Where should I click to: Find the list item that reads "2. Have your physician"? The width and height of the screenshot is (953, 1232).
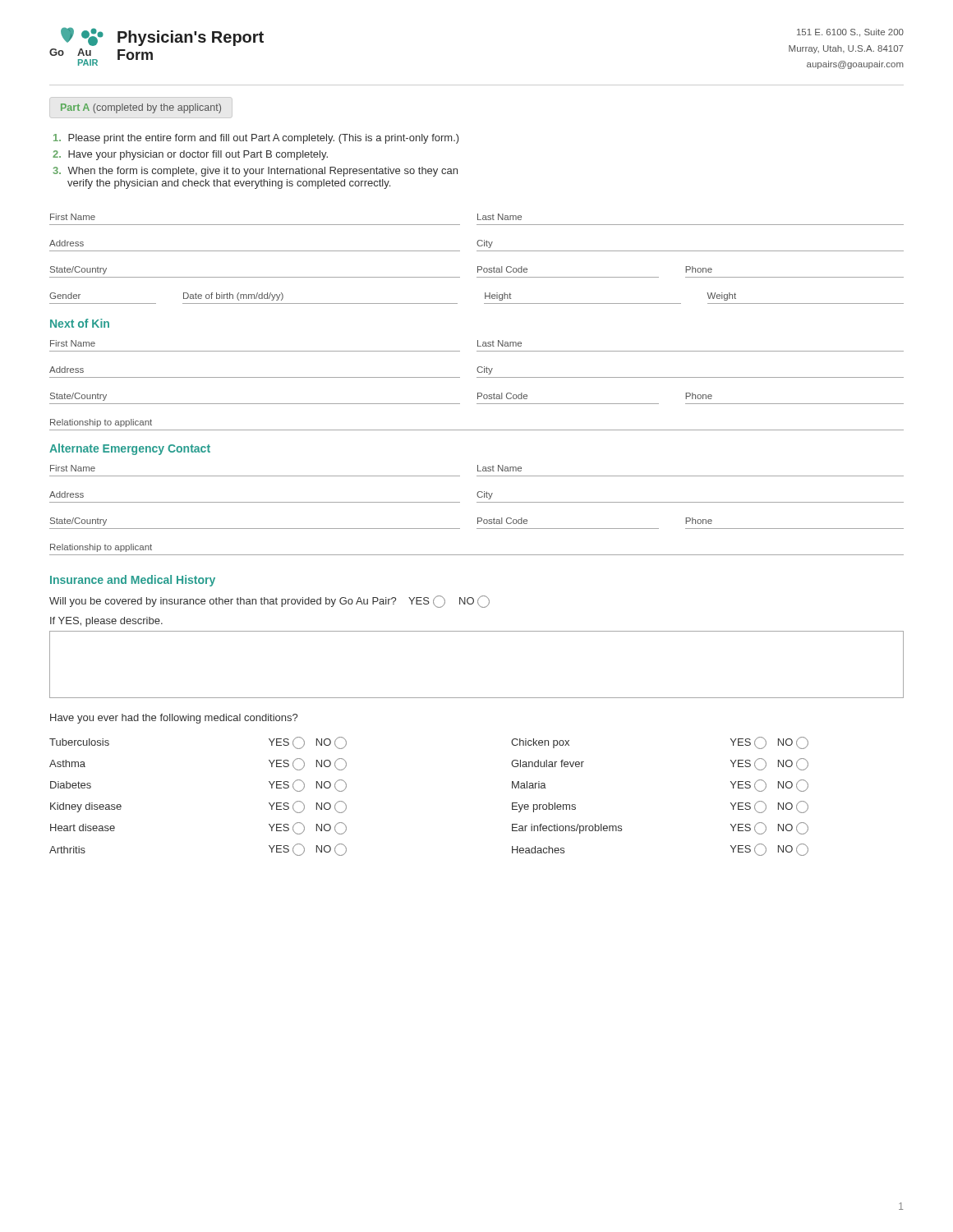191,154
